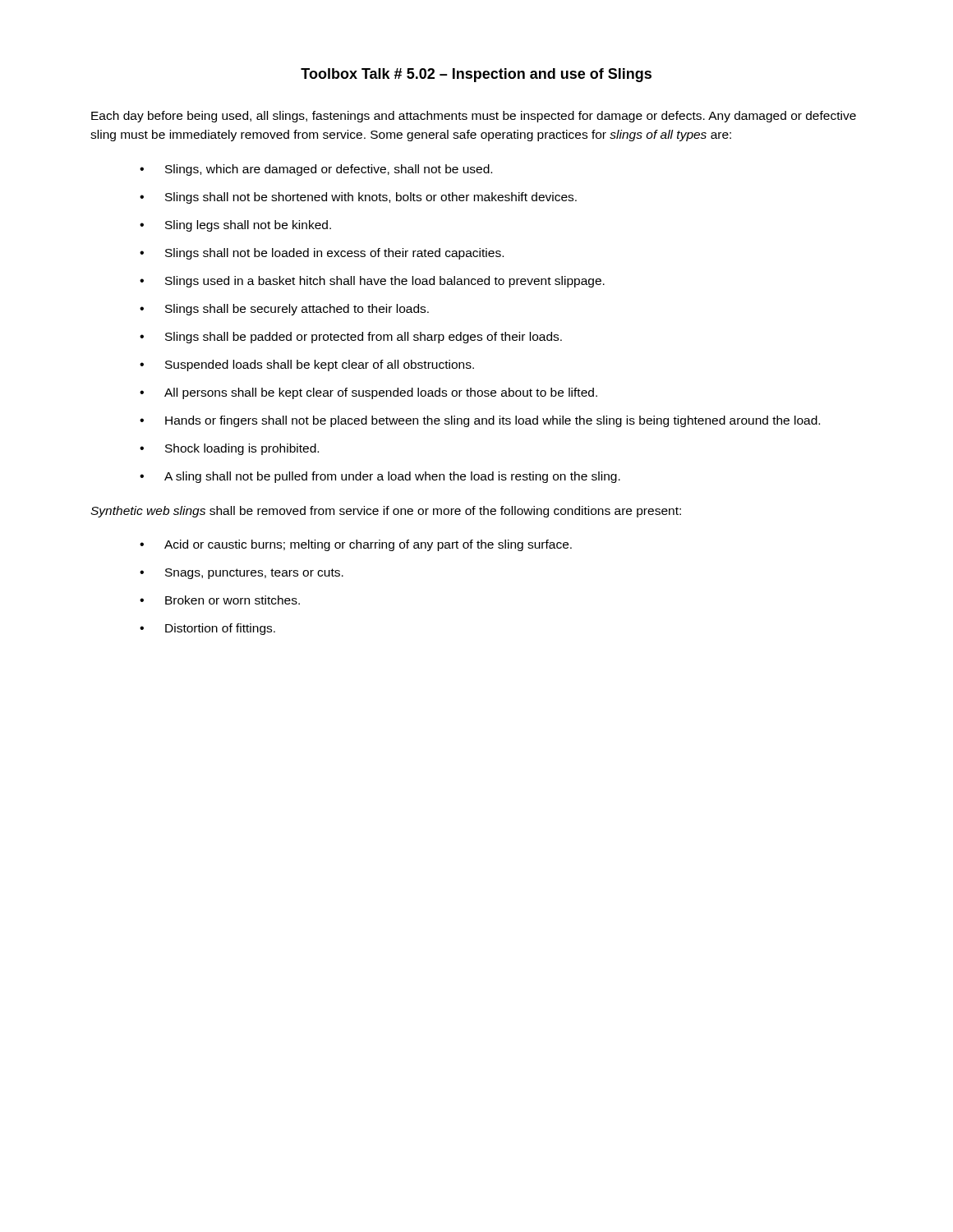The image size is (953, 1232).
Task: Find the list item containing "•Slings used in"
Action: point(501,281)
